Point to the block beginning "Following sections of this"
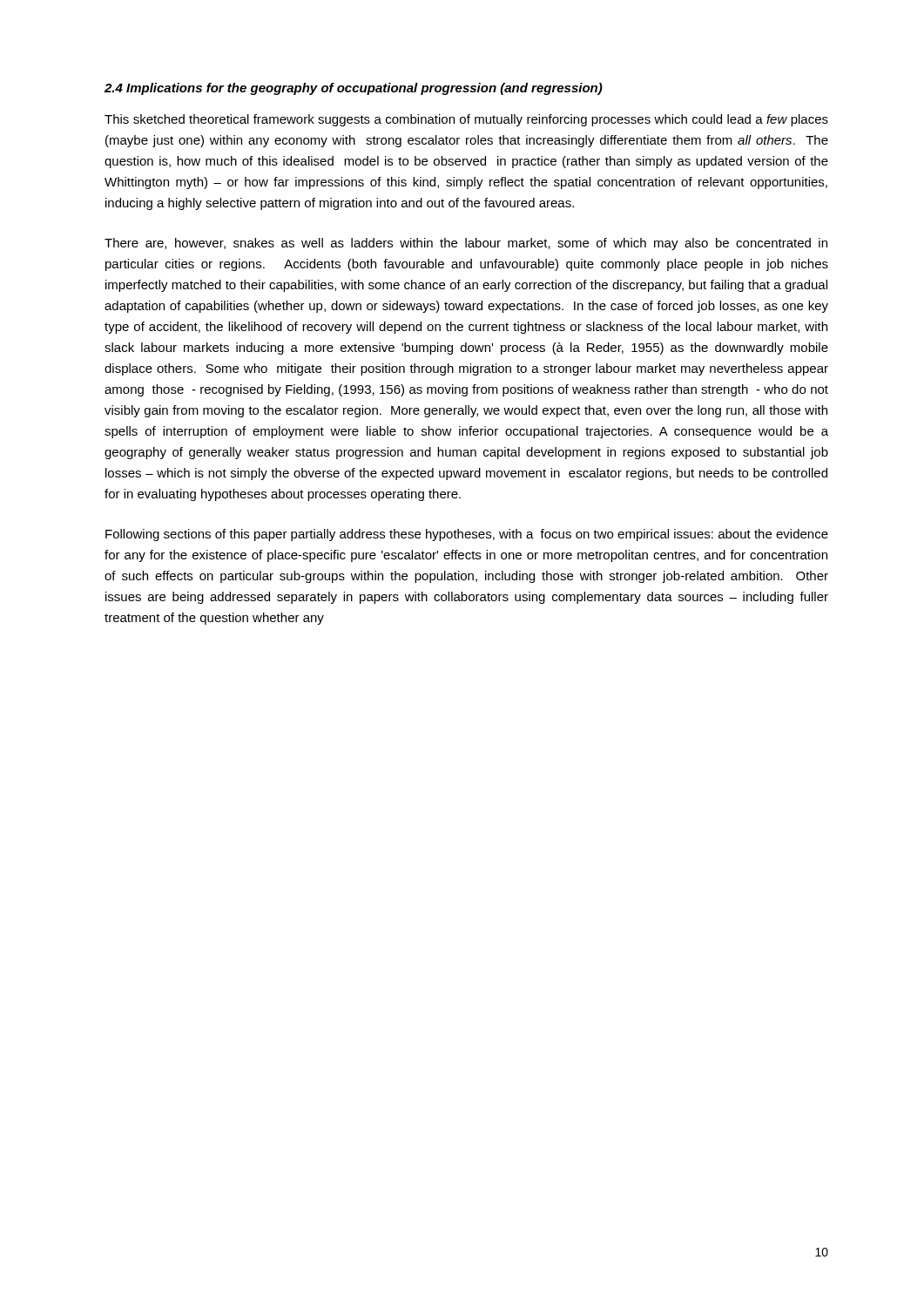 pyautogui.click(x=466, y=575)
